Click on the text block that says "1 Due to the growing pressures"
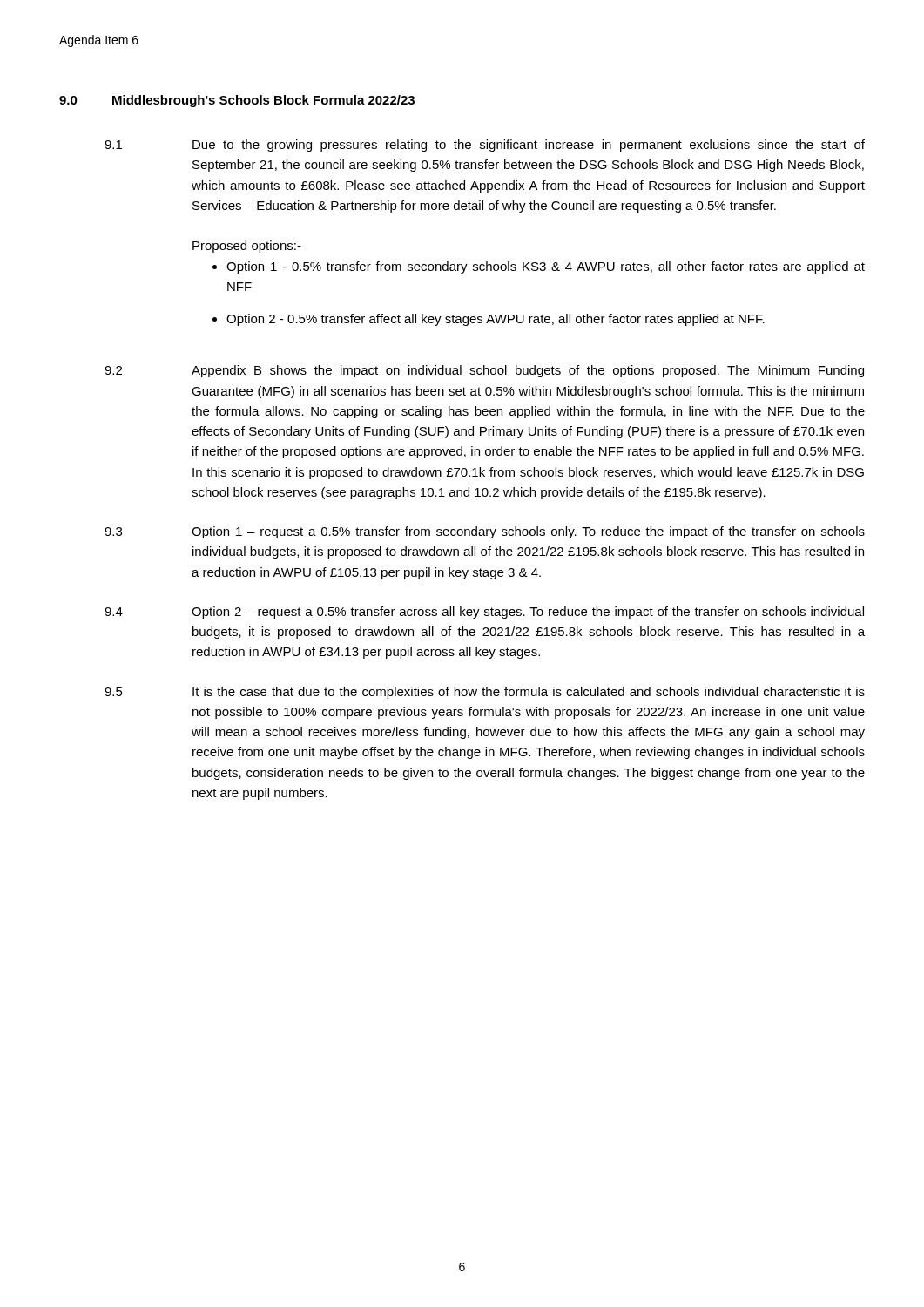 coord(485,146)
